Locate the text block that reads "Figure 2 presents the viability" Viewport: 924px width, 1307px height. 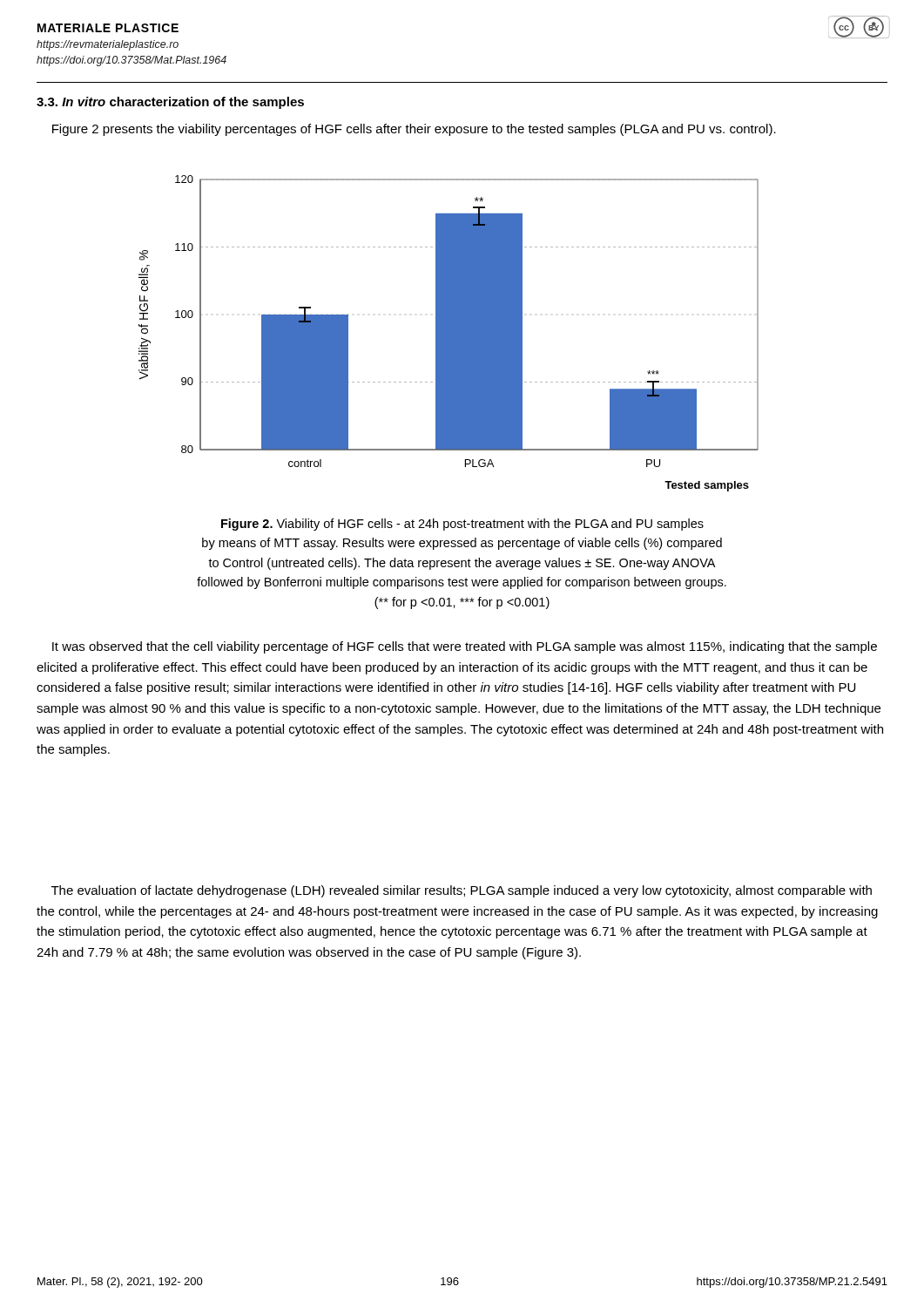pos(407,129)
